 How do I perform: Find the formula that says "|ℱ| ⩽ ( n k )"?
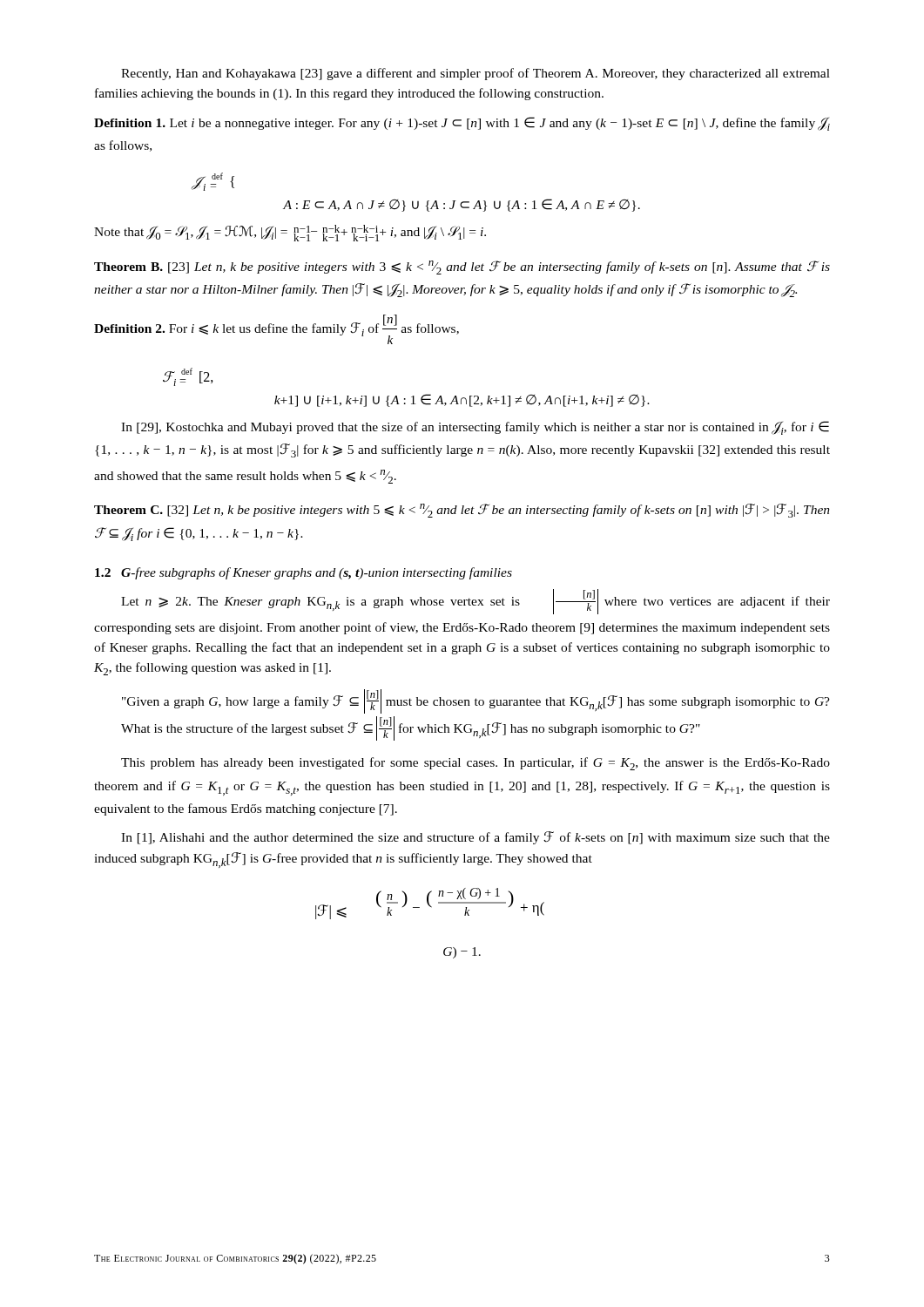click(x=462, y=921)
